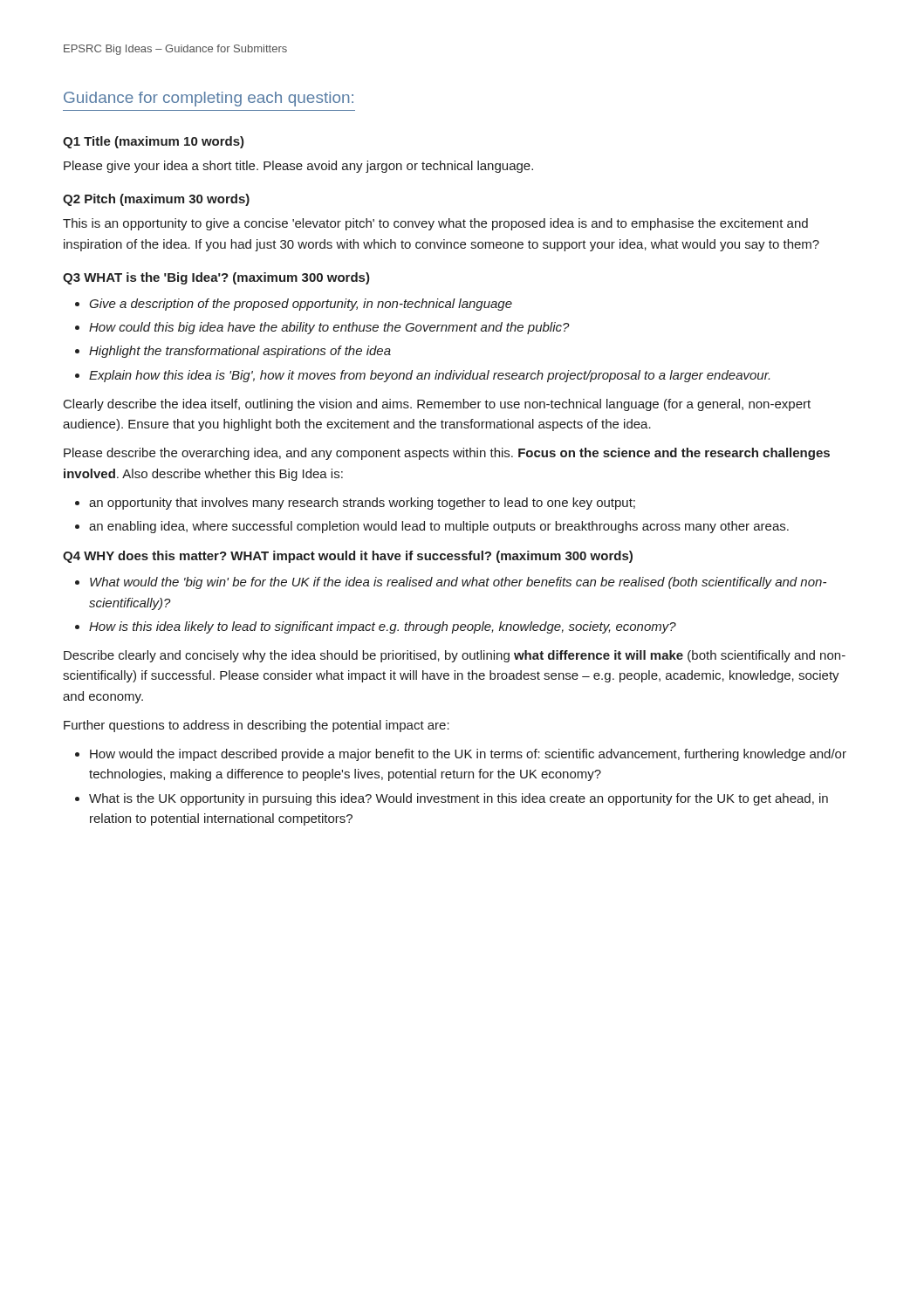Select the block starting "Further questions to address in"
Viewport: 924px width, 1309px height.
point(256,725)
